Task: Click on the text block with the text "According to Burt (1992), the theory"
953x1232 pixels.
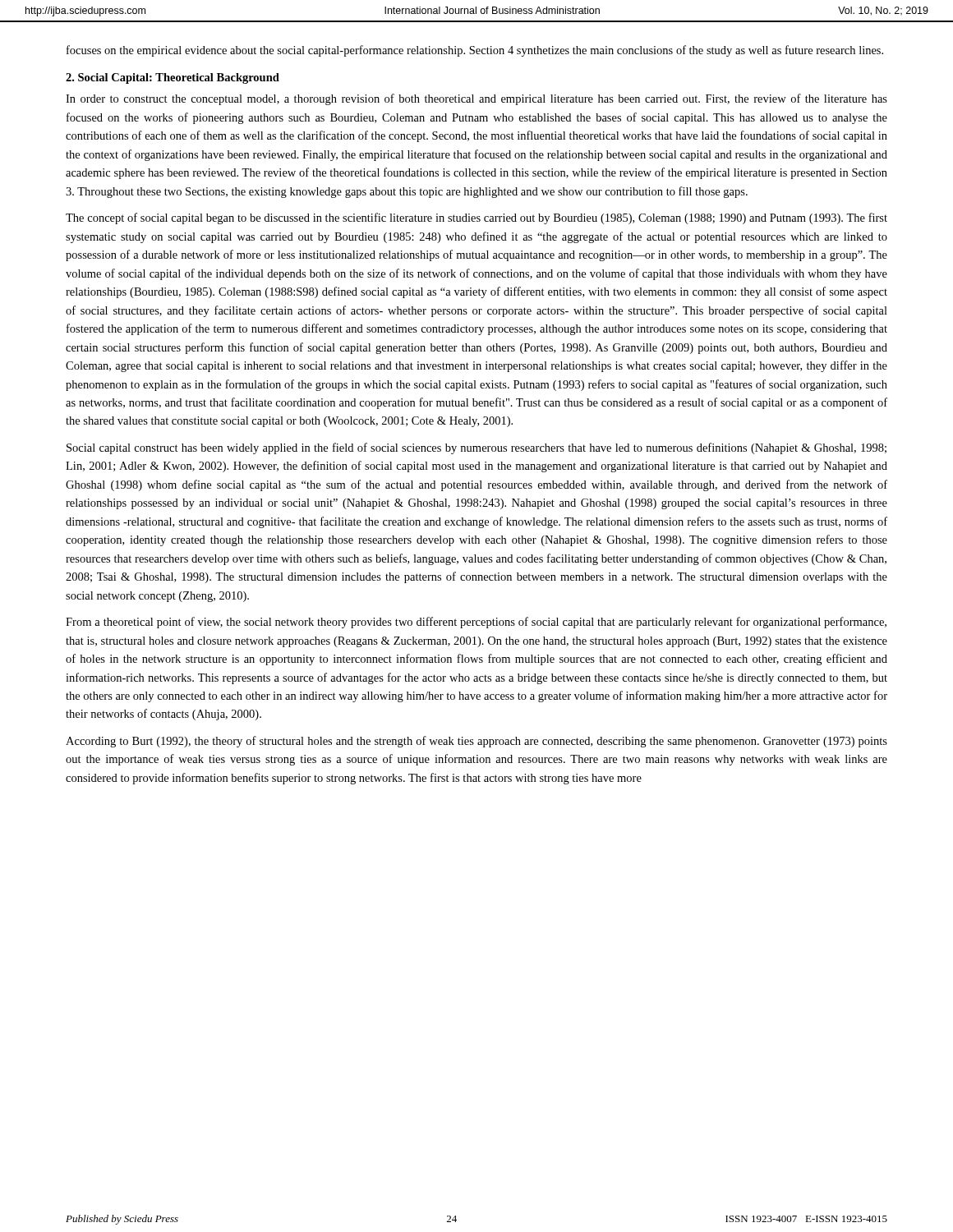Action: 476,759
